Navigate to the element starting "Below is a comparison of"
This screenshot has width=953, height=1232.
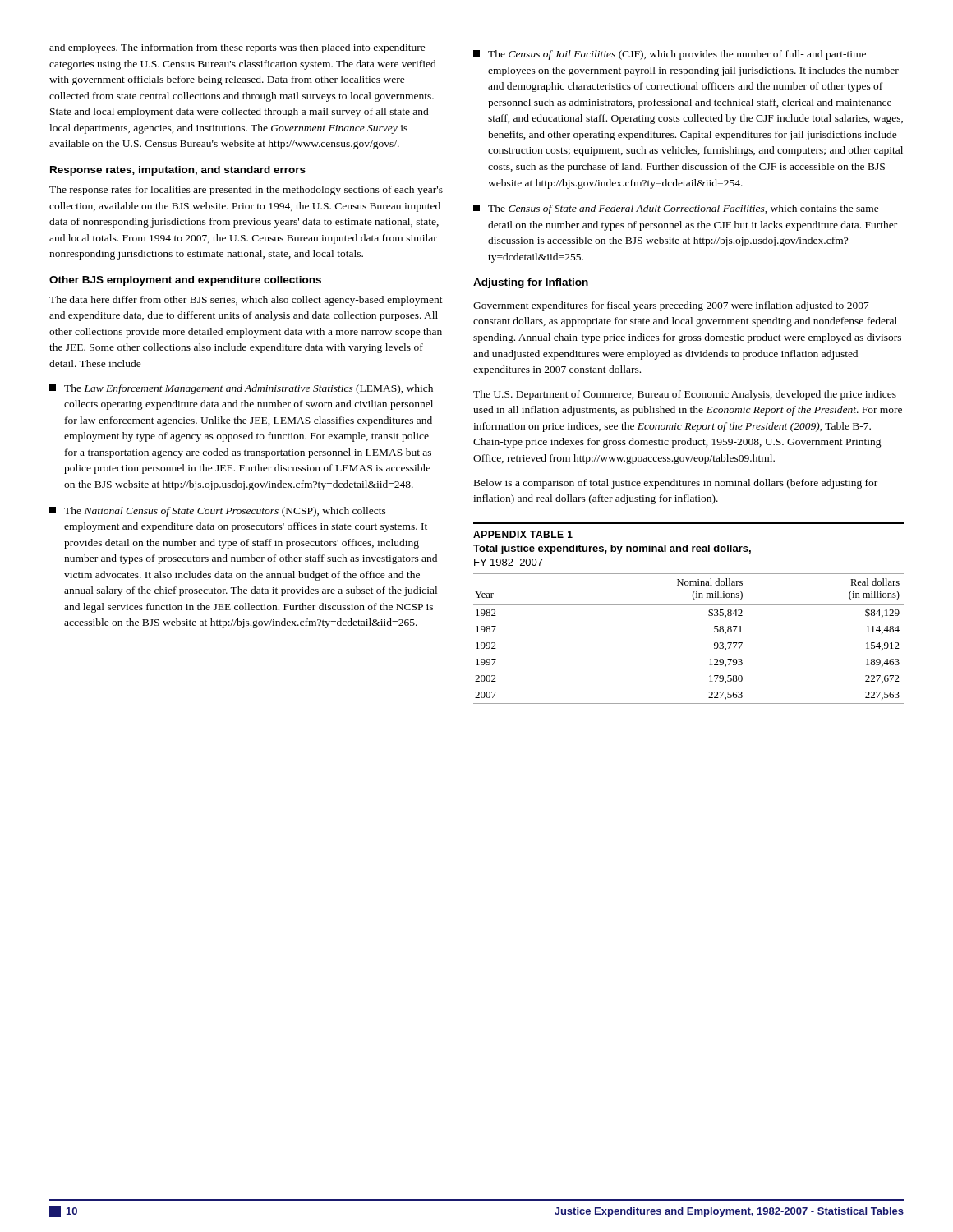pos(688,490)
